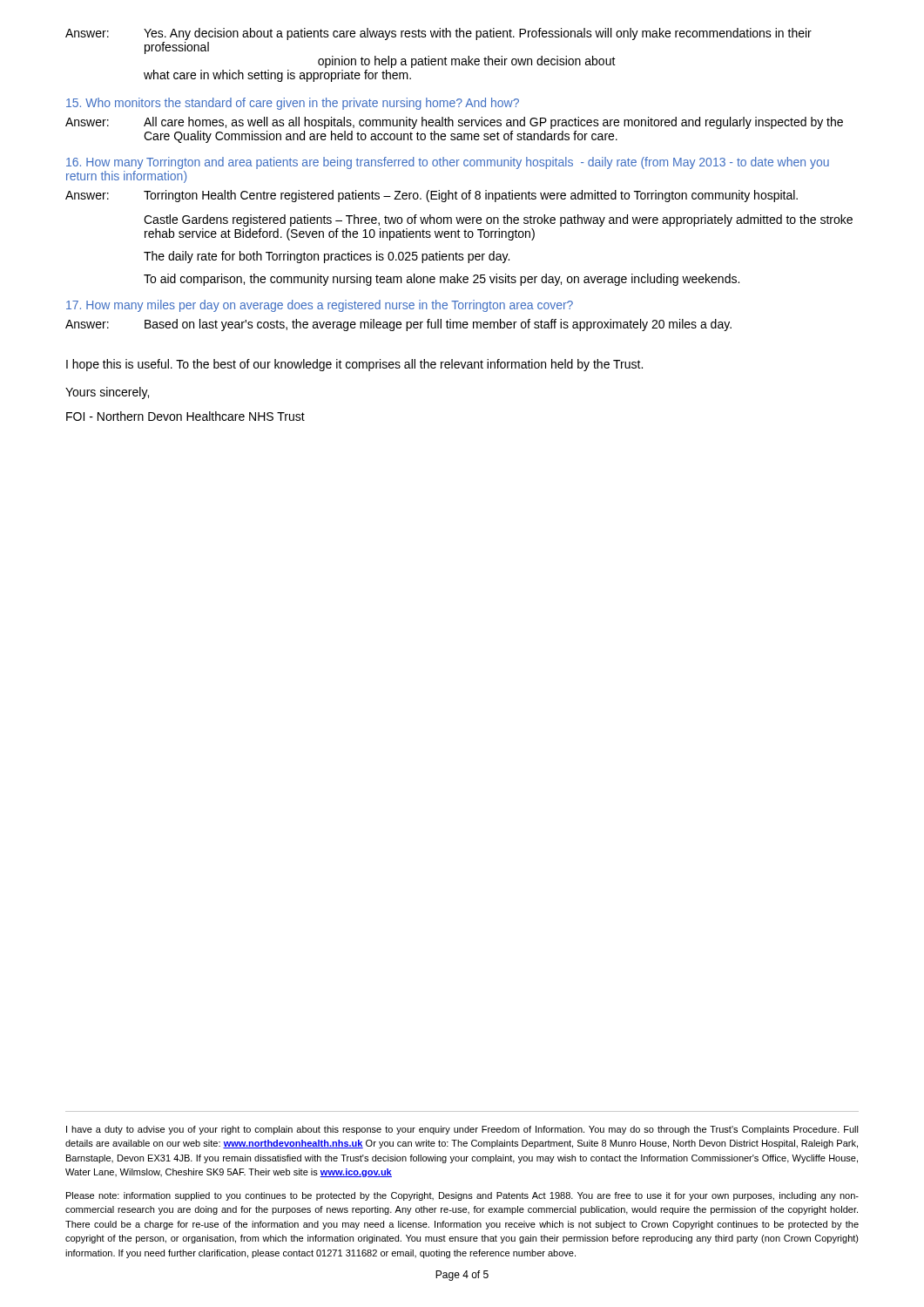Locate the text block that reads "To aid comparison, the community nursing team"
This screenshot has width=924, height=1307.
click(x=442, y=279)
